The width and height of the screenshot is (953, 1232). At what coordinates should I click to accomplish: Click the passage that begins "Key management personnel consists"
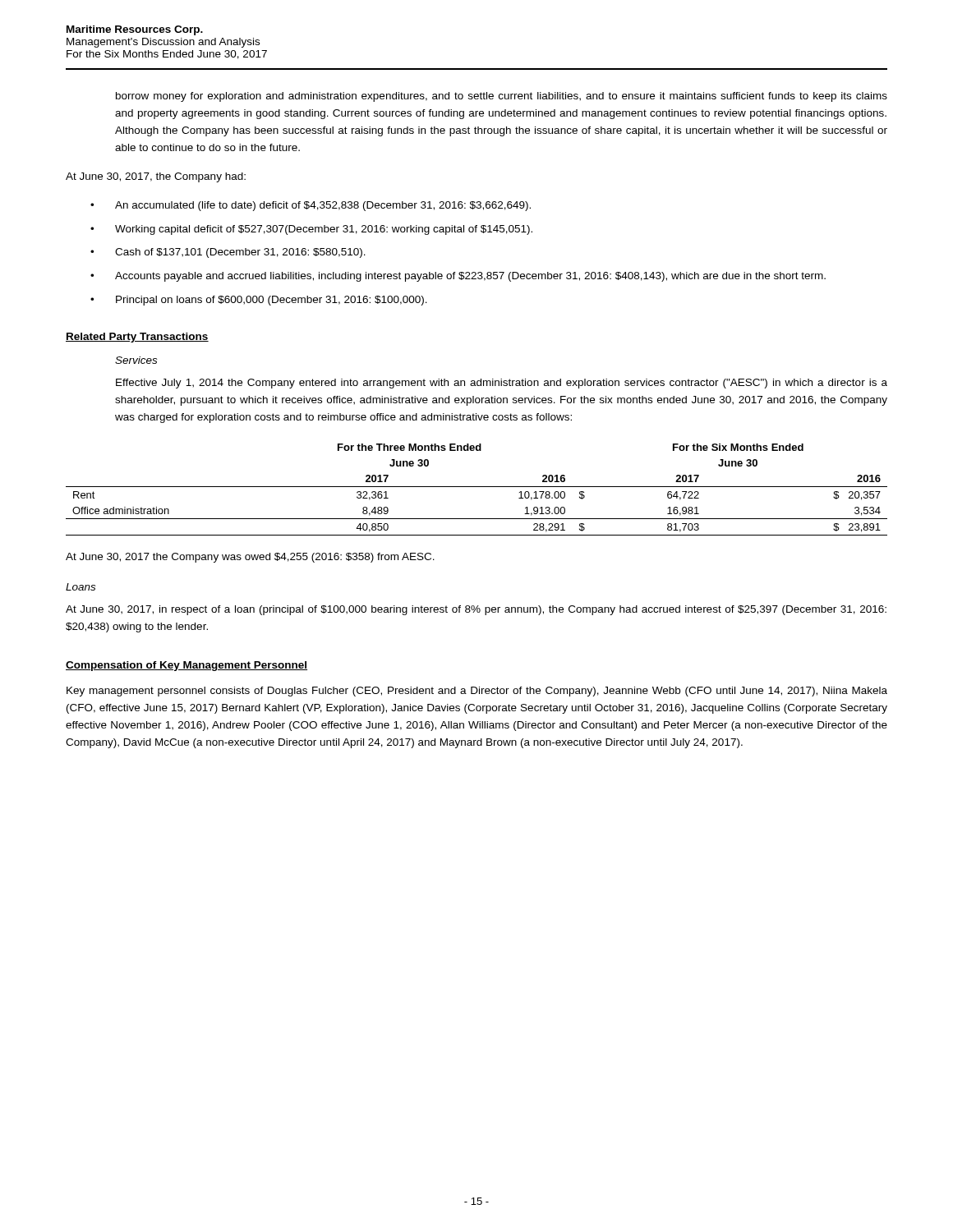coord(476,716)
